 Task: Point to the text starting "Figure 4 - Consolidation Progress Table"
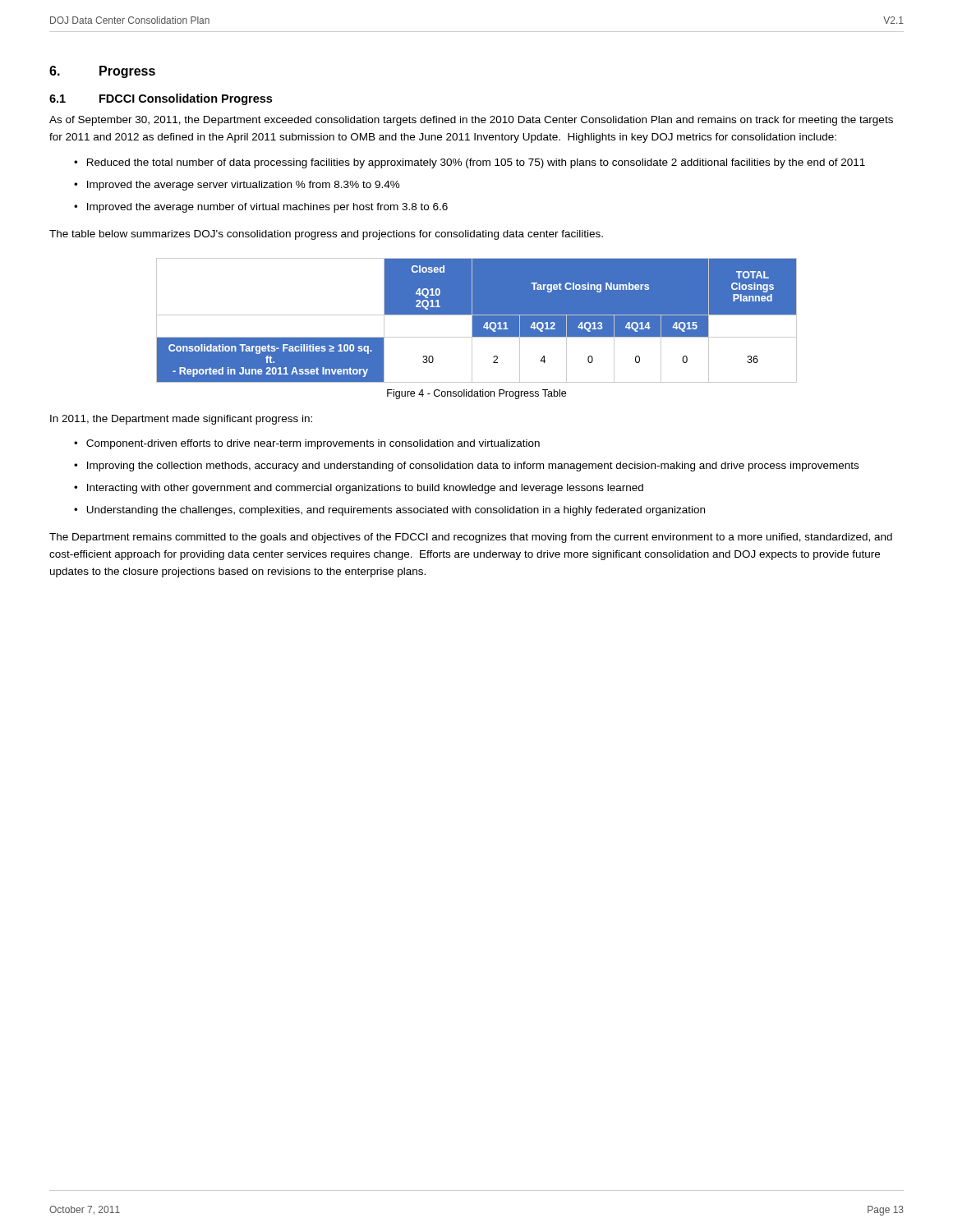(x=476, y=393)
